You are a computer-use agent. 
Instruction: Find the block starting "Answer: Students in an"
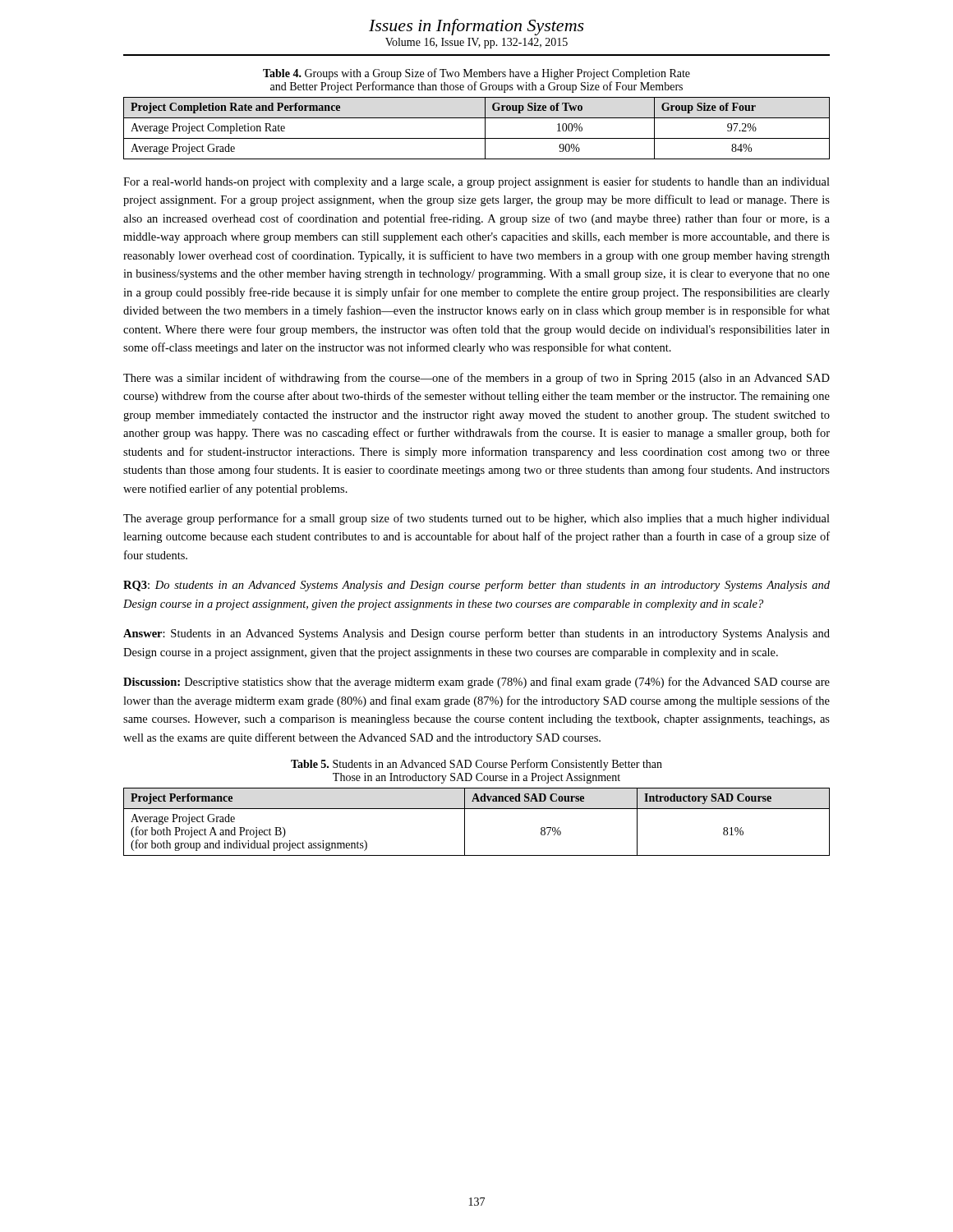point(476,643)
